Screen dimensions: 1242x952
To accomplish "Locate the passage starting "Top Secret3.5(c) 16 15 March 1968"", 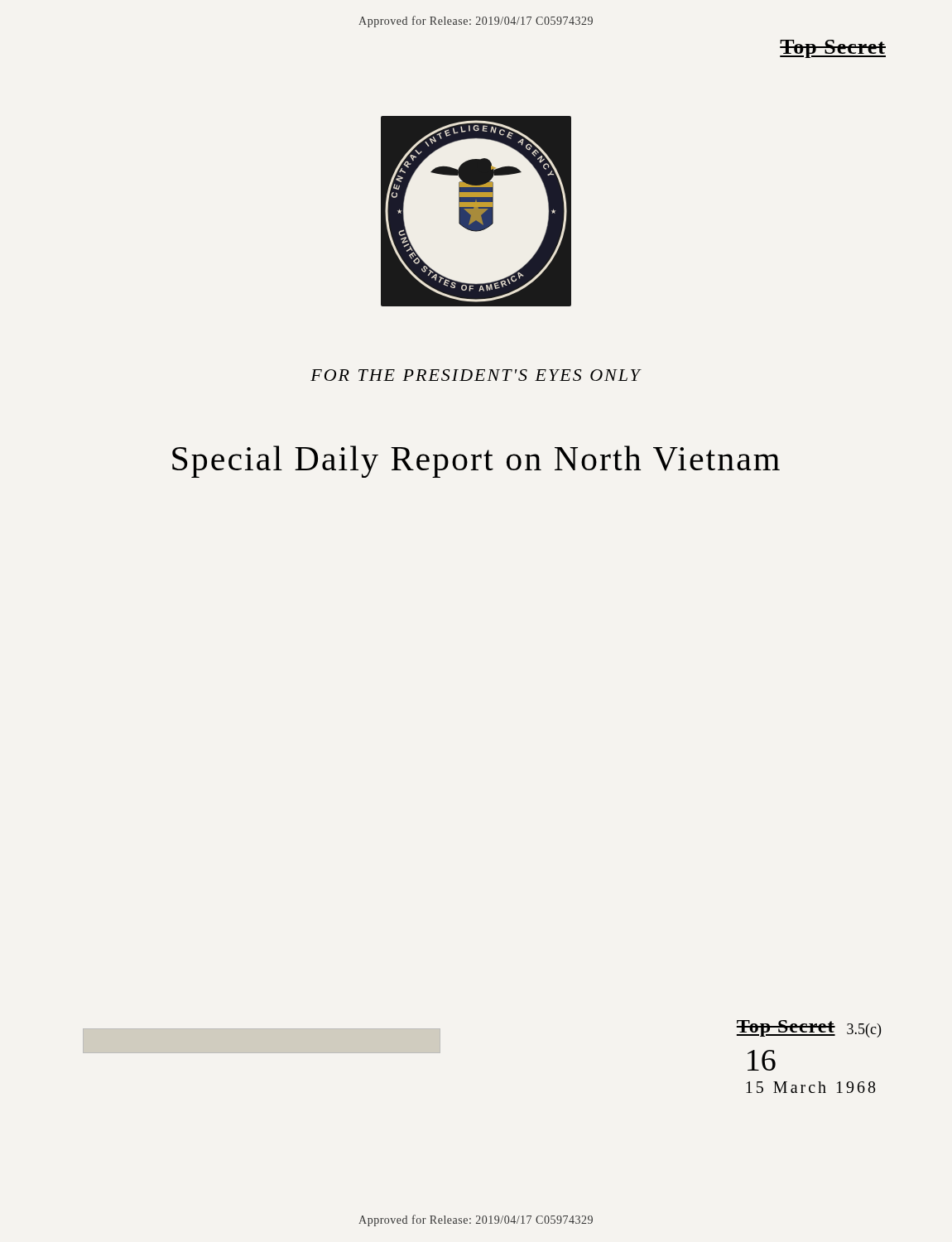I will pyautogui.click(x=809, y=1029).
